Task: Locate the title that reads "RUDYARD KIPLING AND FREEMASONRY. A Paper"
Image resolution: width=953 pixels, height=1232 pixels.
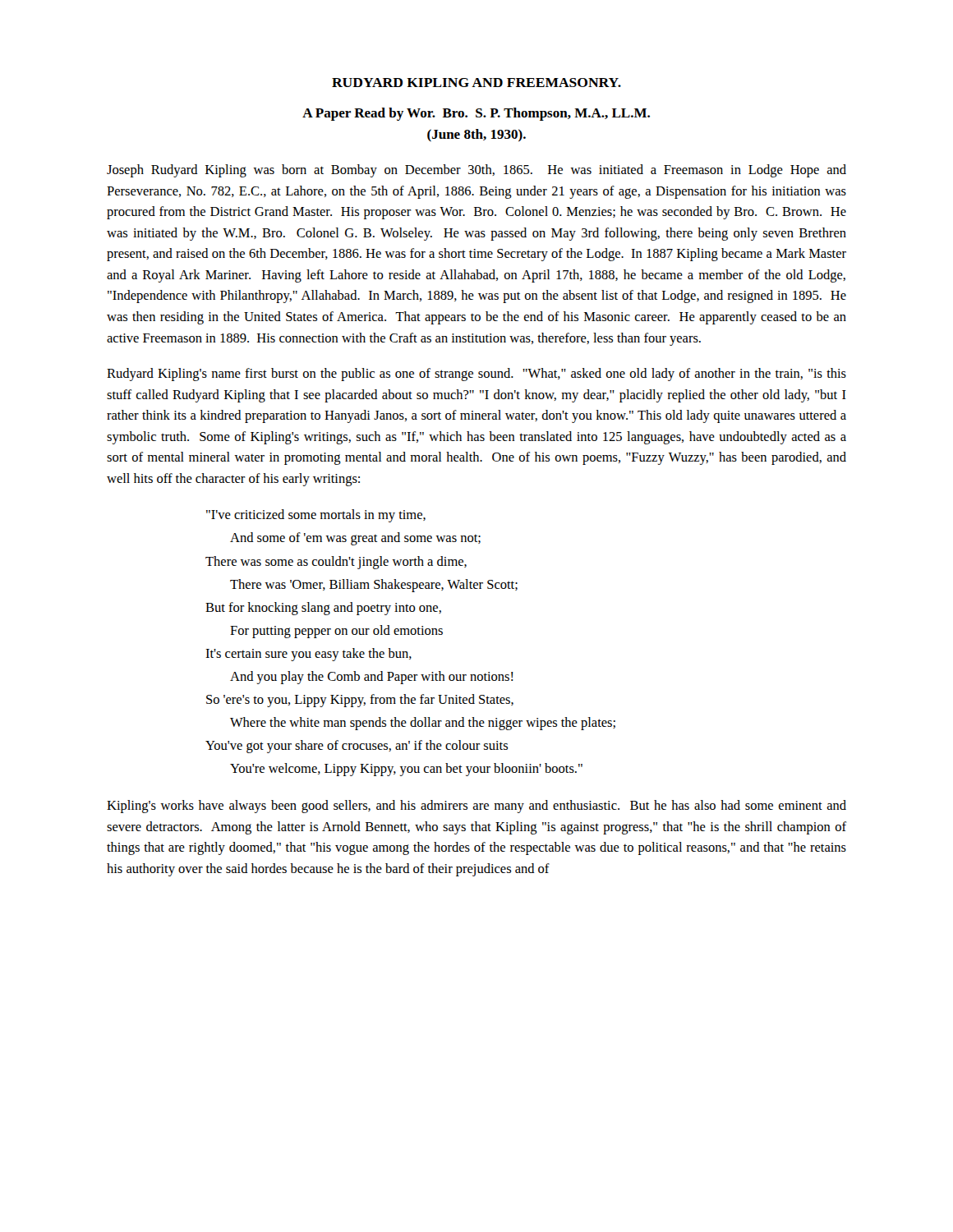Action: click(x=476, y=109)
